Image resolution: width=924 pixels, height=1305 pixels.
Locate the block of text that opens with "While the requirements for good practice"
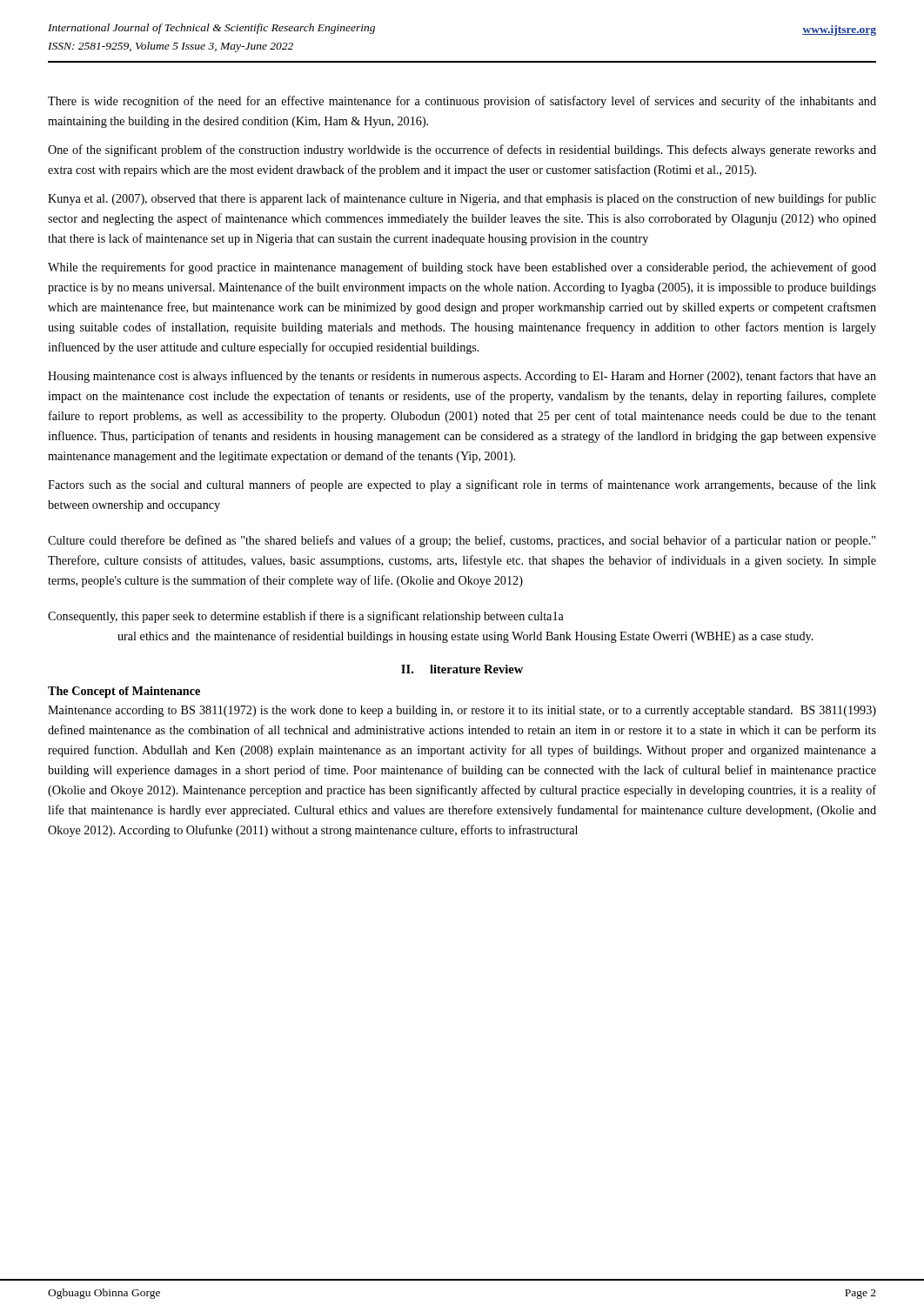tap(462, 308)
